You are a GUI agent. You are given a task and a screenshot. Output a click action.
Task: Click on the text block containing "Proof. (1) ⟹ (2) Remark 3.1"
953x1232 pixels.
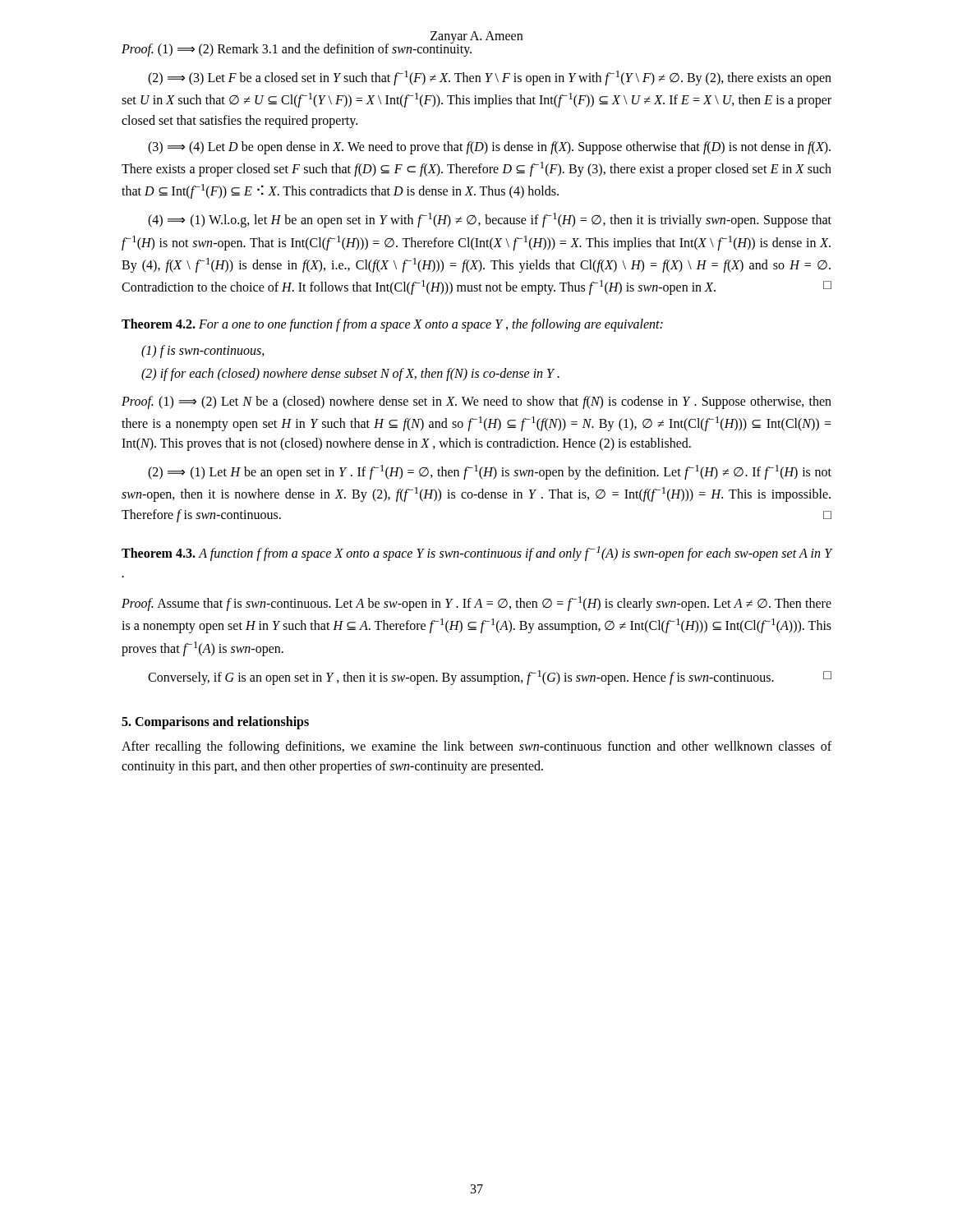[476, 49]
